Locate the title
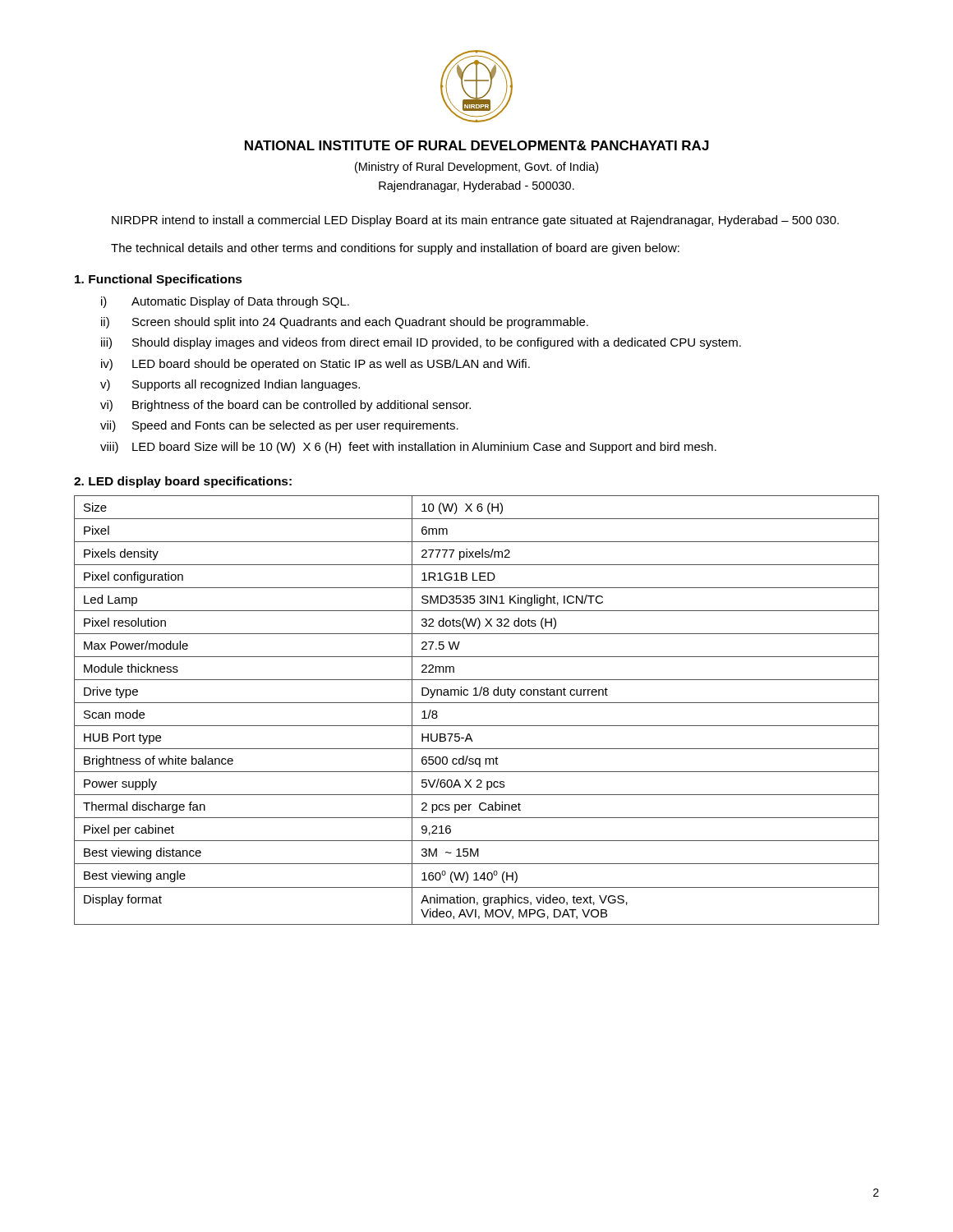The width and height of the screenshot is (953, 1232). (476, 146)
